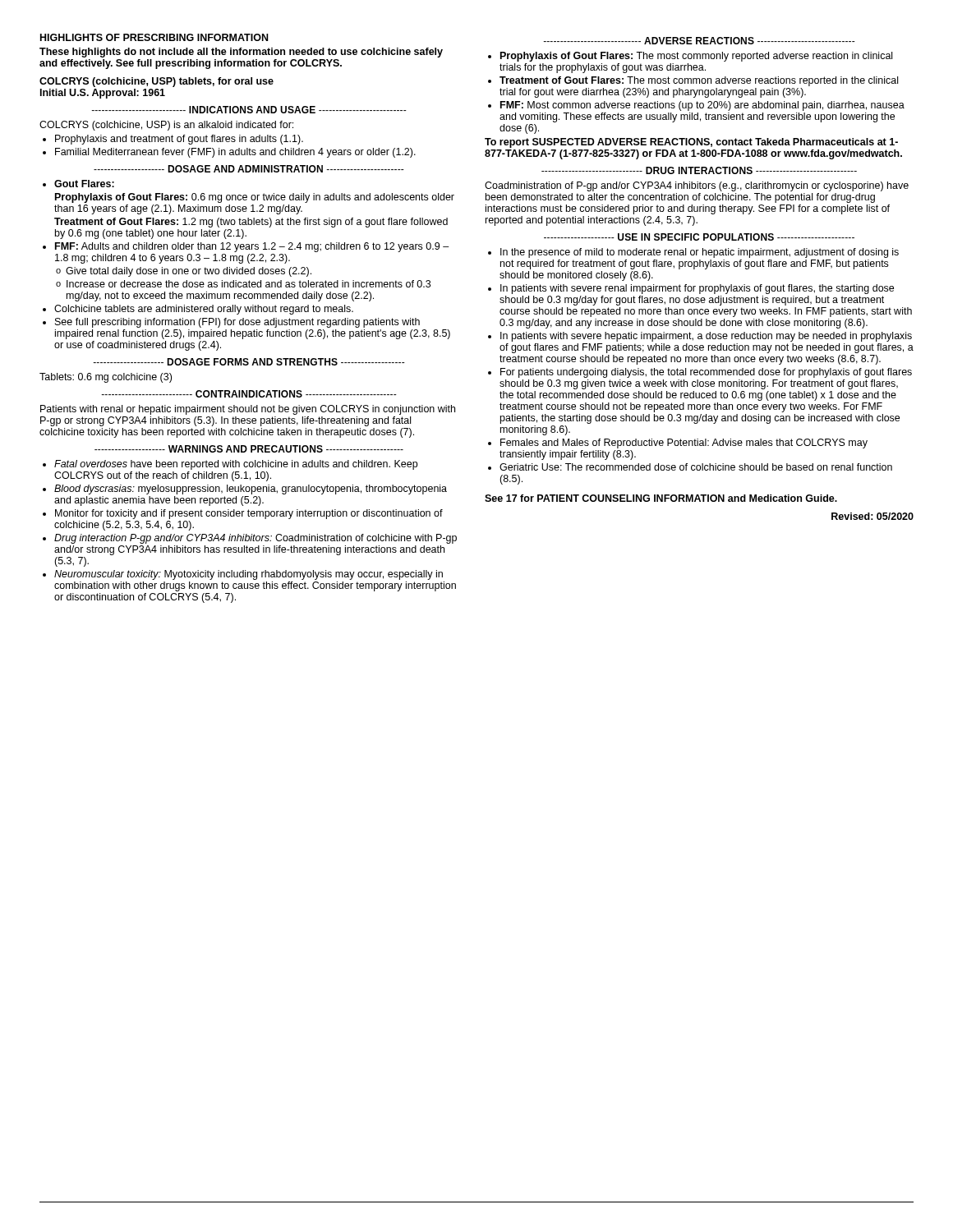
Task: Find the block on this page that starts "See full prescribing information"
Action: point(249,334)
